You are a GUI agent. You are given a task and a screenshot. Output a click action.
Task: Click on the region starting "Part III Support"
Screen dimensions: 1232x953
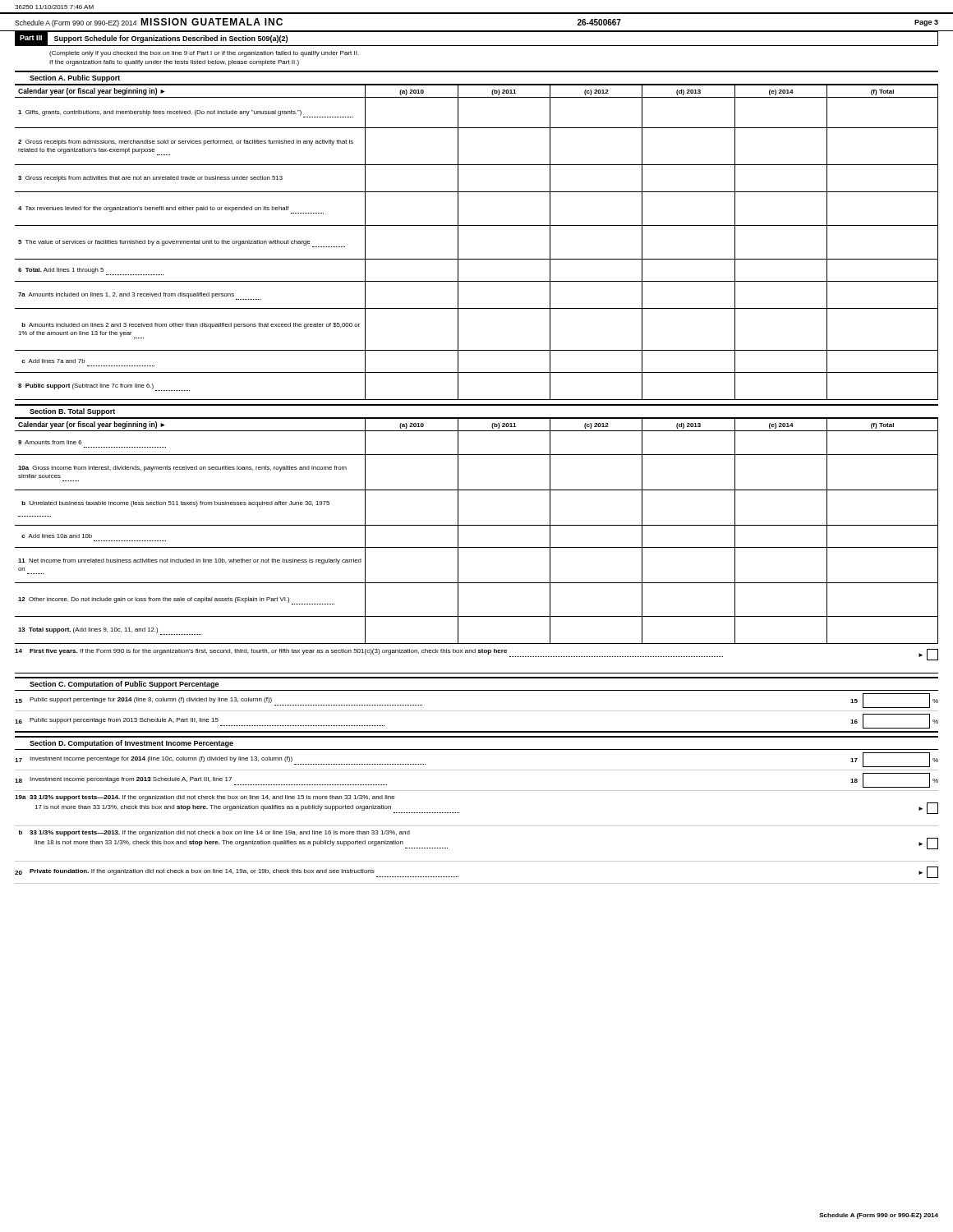pos(476,39)
